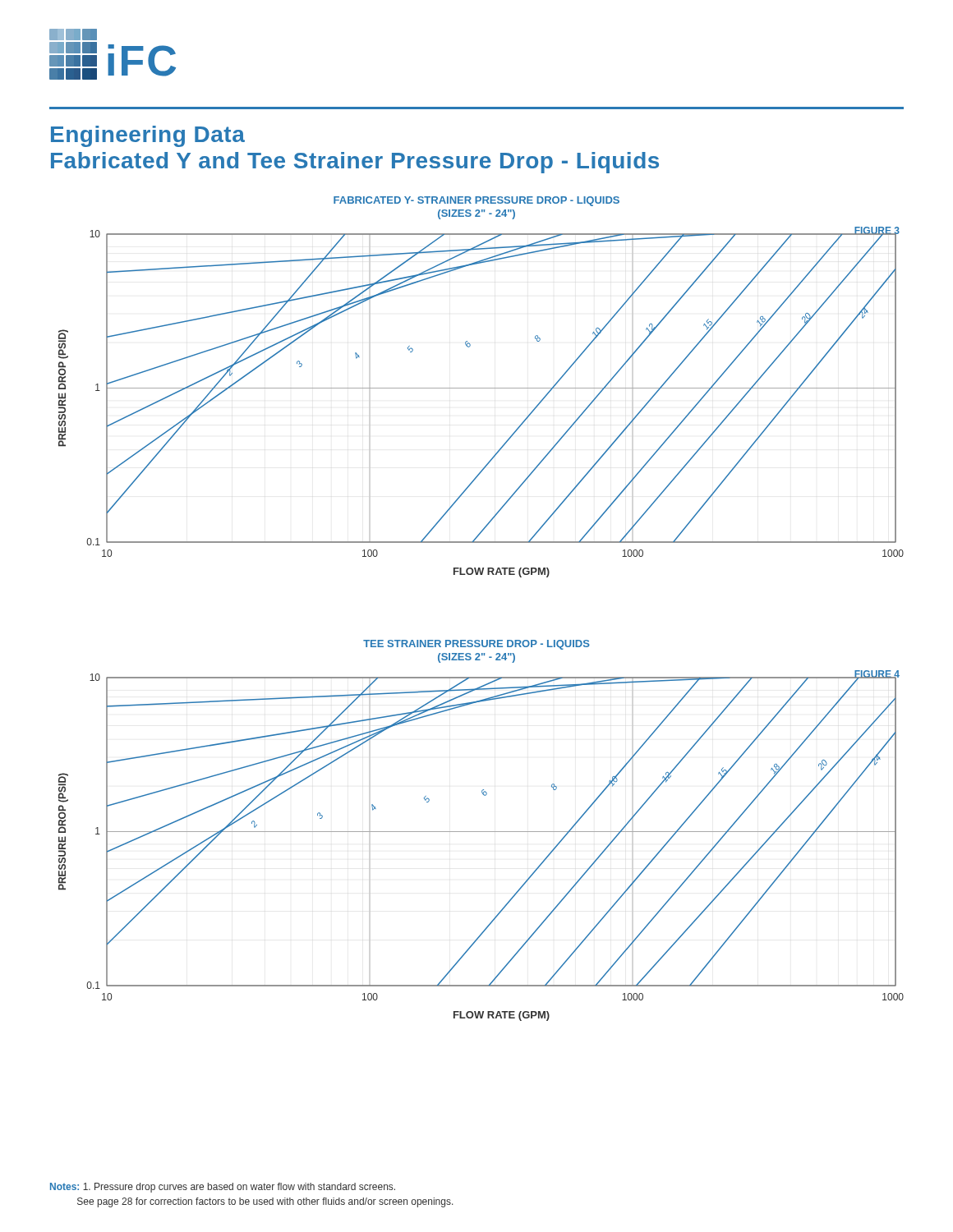Click on the block starting "Notes: 1. Pressure"

pyautogui.click(x=251, y=1194)
